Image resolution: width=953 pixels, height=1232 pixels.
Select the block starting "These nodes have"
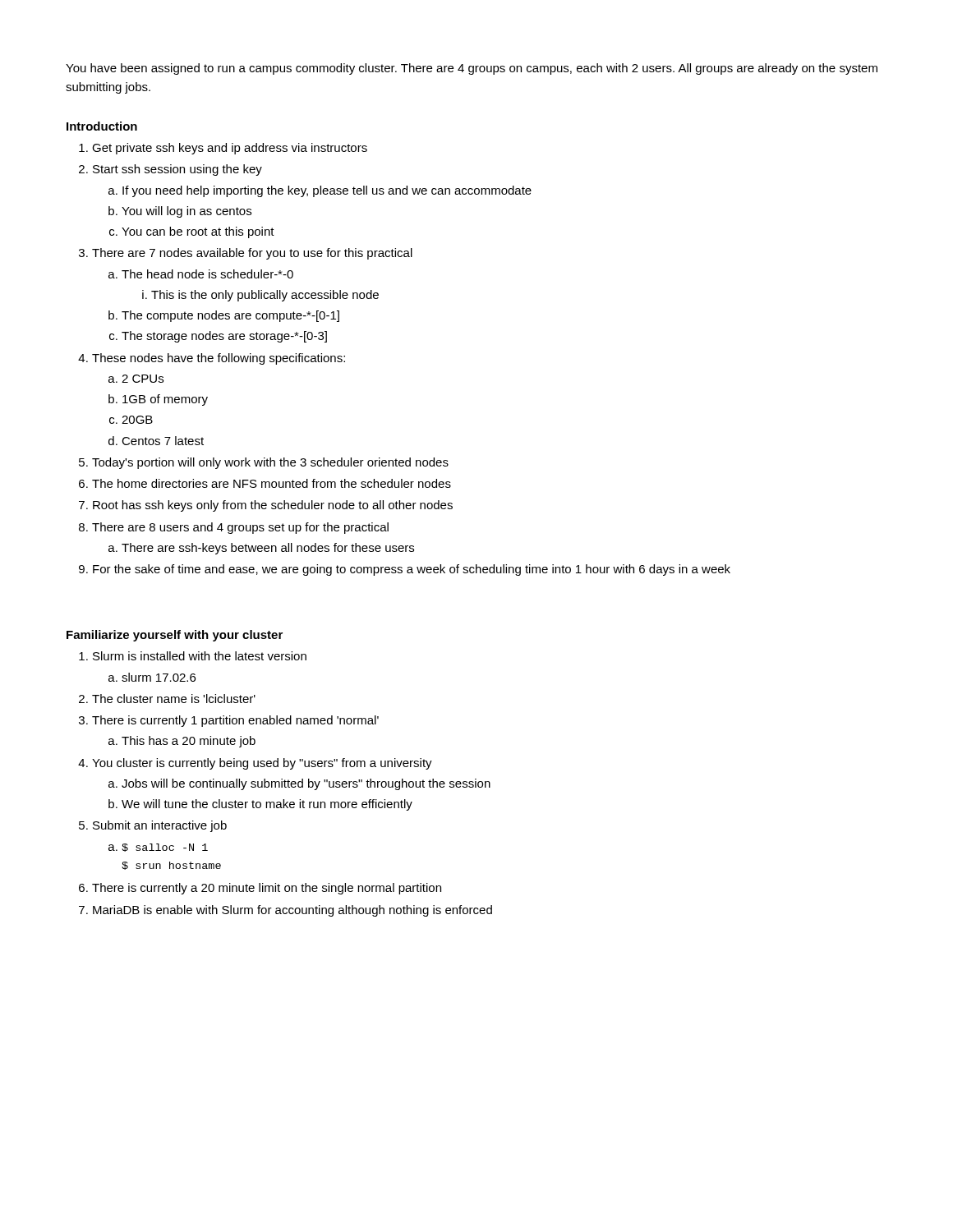[x=219, y=359]
